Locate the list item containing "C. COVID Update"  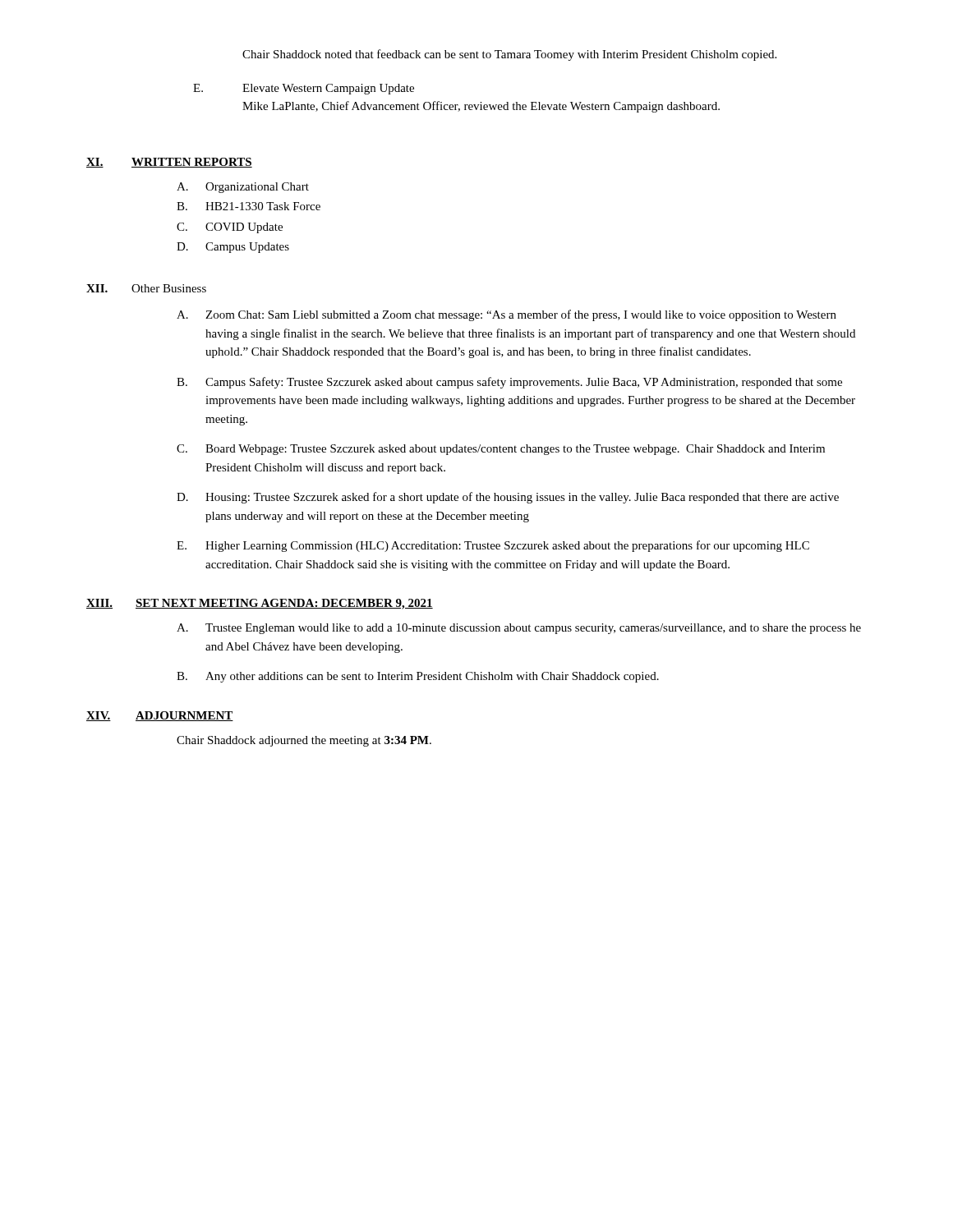(x=230, y=226)
